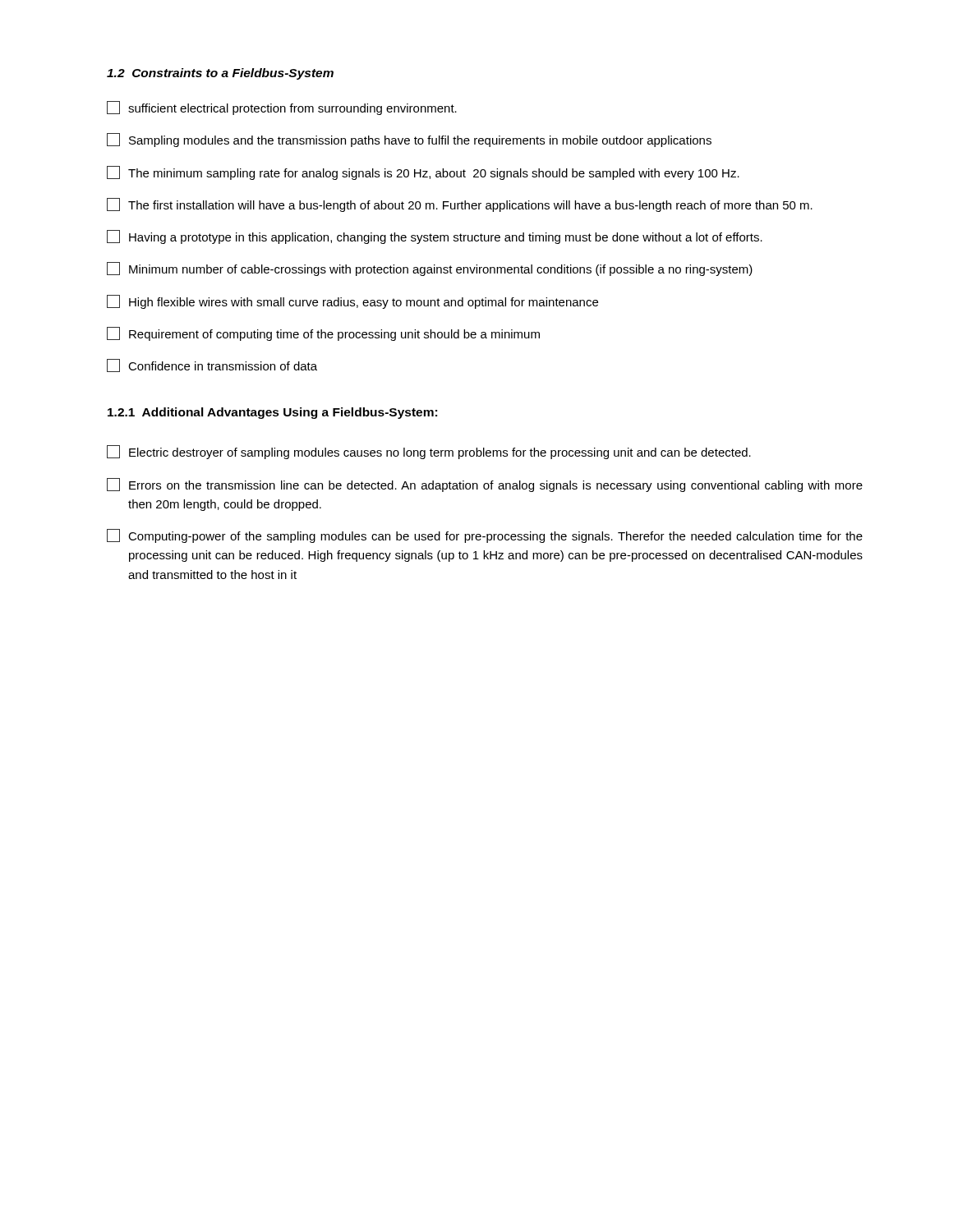This screenshot has height=1232, width=953.
Task: Click on the block starting "Computing-power of the sampling modules can be"
Action: [x=485, y=555]
